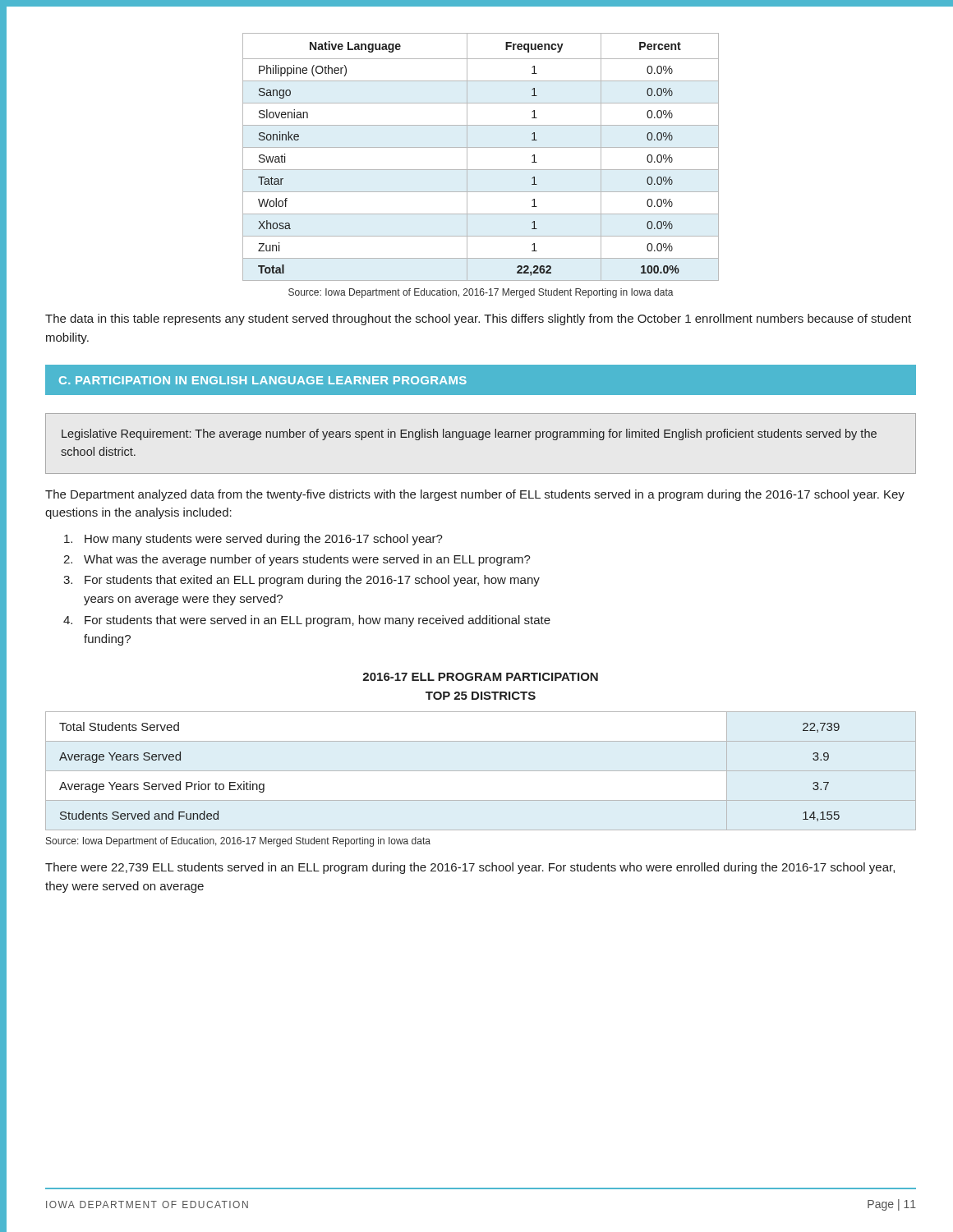Image resolution: width=953 pixels, height=1232 pixels.
Task: Click the passage that begins "There were 22,739 ELL"
Action: pyautogui.click(x=470, y=876)
